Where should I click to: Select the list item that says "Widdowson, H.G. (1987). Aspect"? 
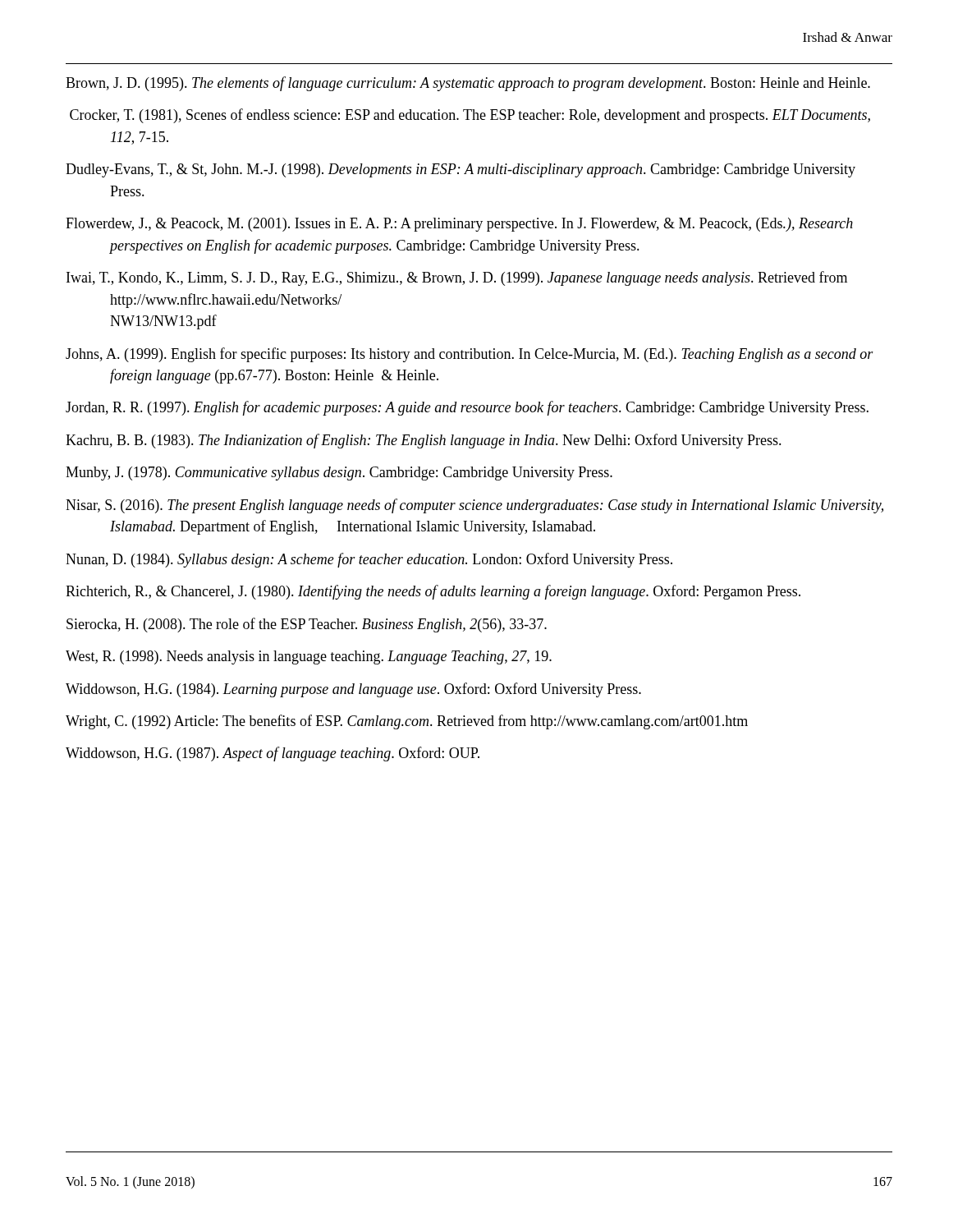click(273, 753)
